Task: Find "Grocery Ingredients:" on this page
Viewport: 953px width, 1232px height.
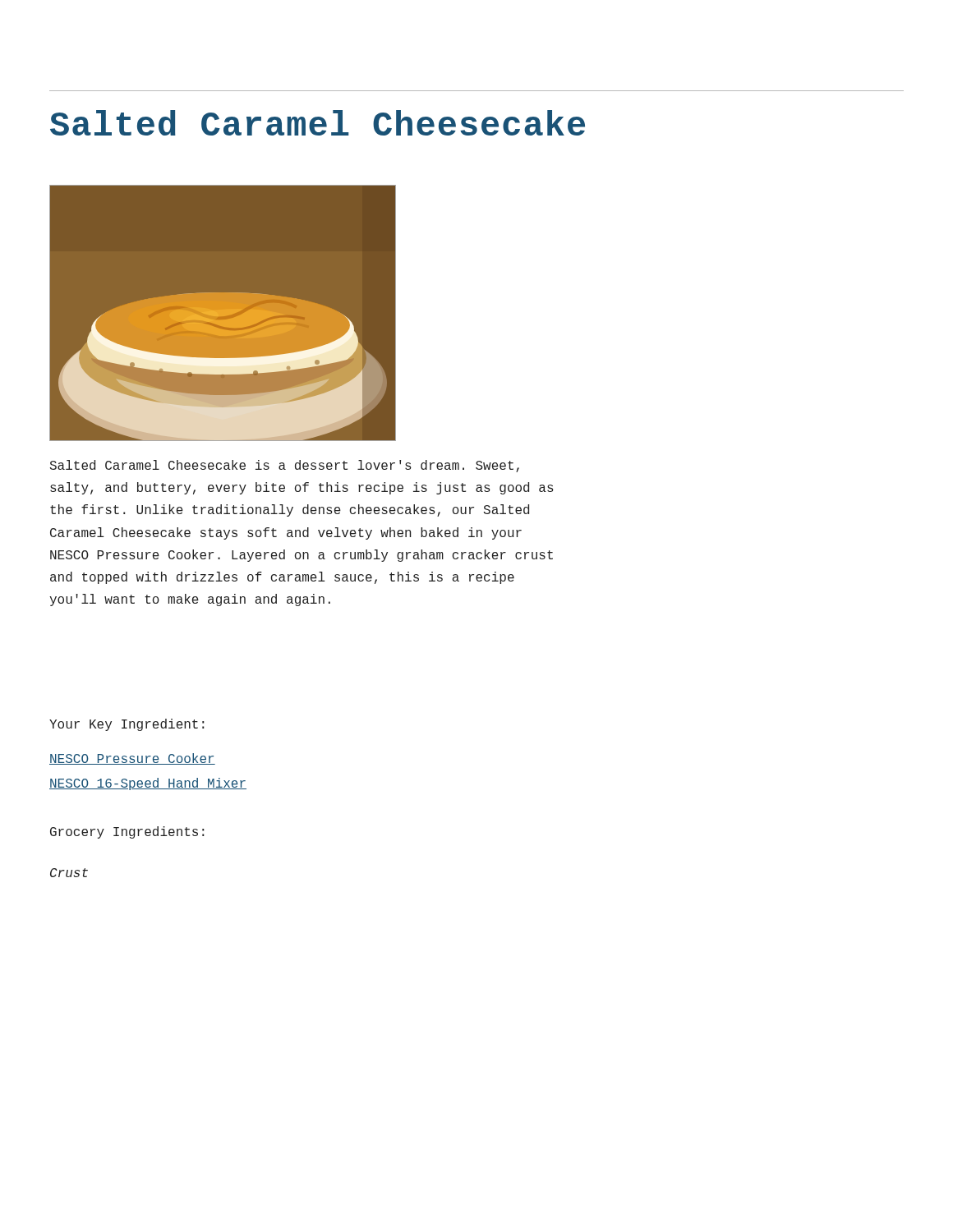Action: pos(128,833)
